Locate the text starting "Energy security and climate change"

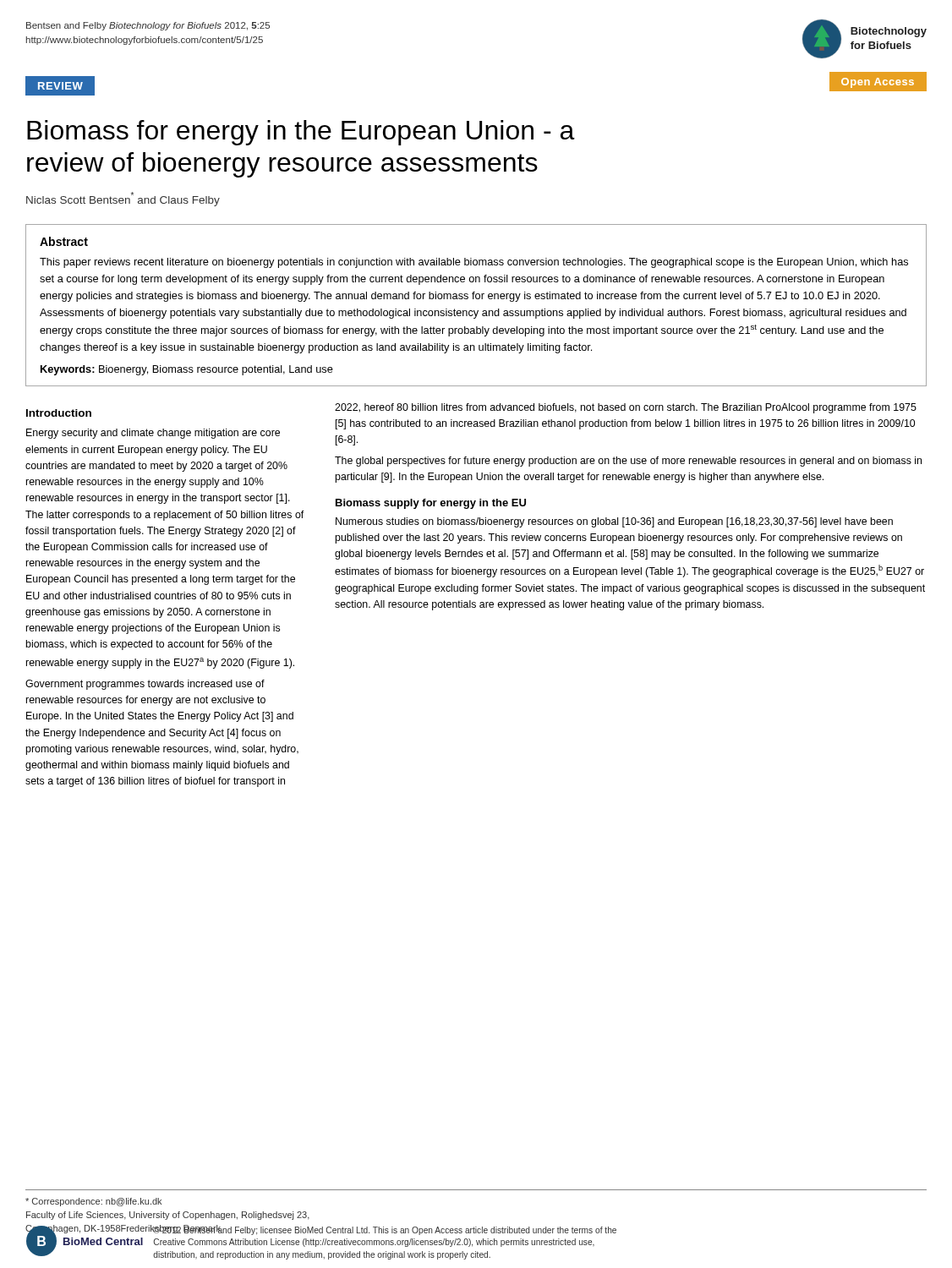pyautogui.click(x=165, y=608)
